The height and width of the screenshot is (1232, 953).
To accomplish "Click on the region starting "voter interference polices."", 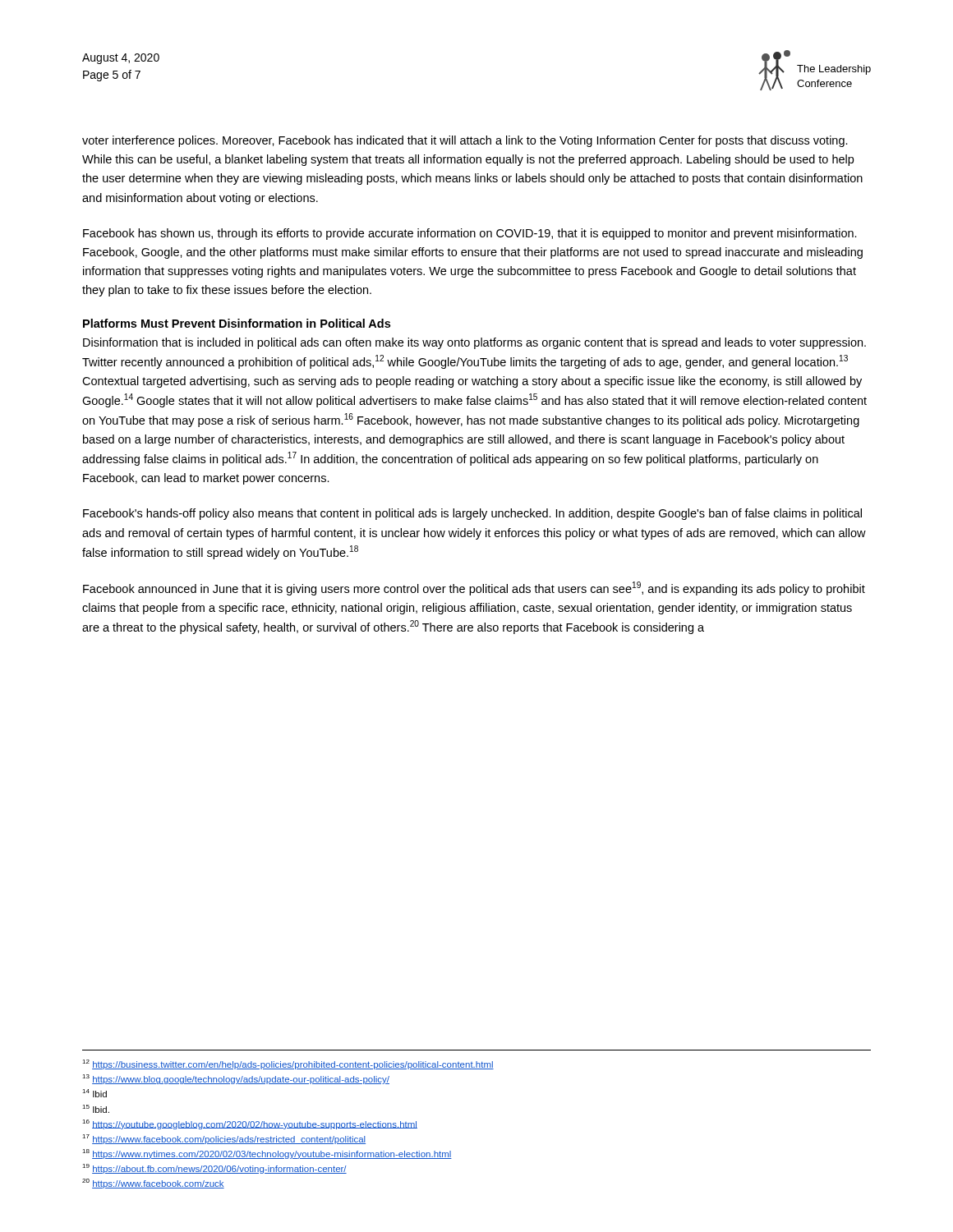I will [472, 169].
